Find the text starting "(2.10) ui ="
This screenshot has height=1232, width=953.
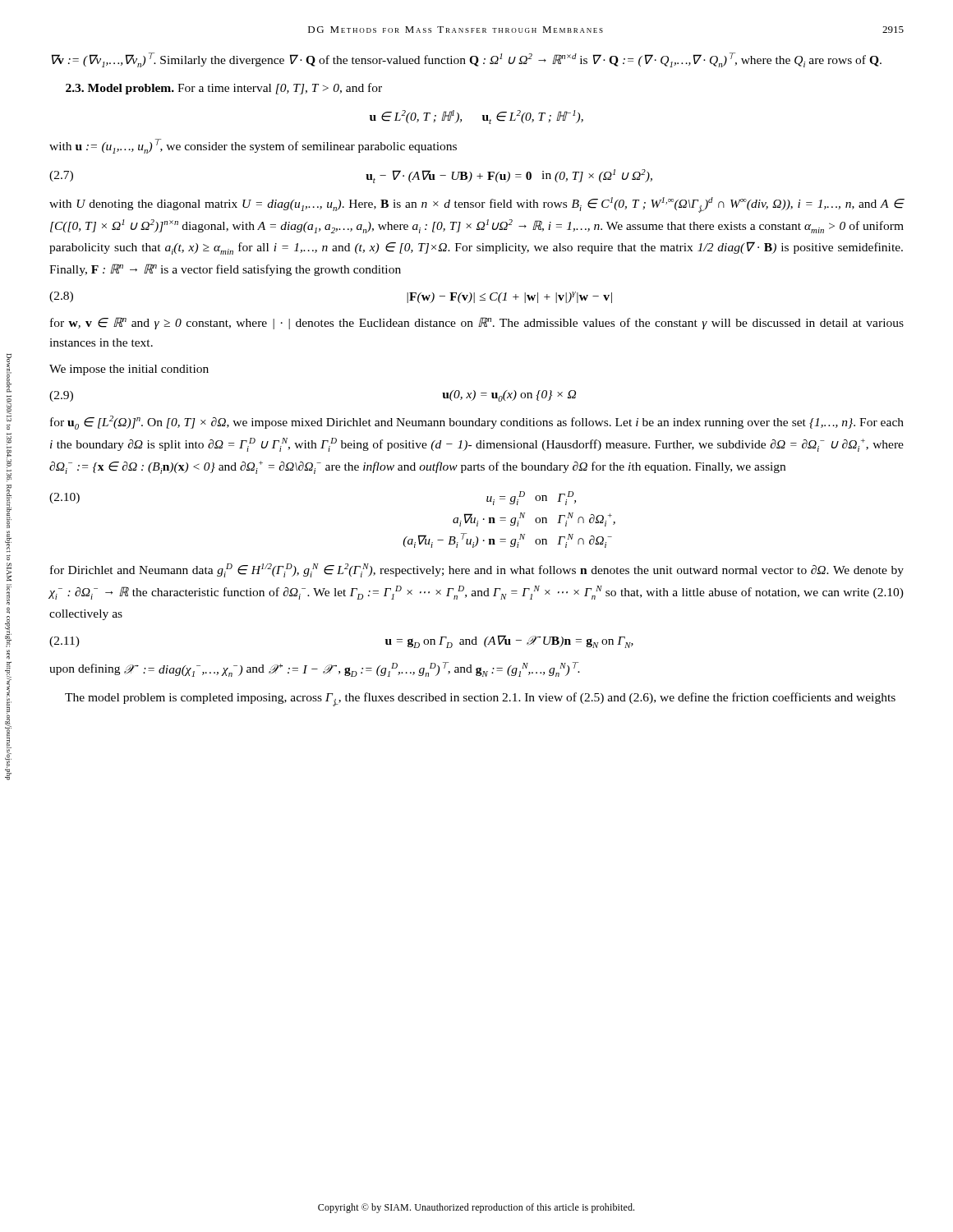click(x=476, y=519)
